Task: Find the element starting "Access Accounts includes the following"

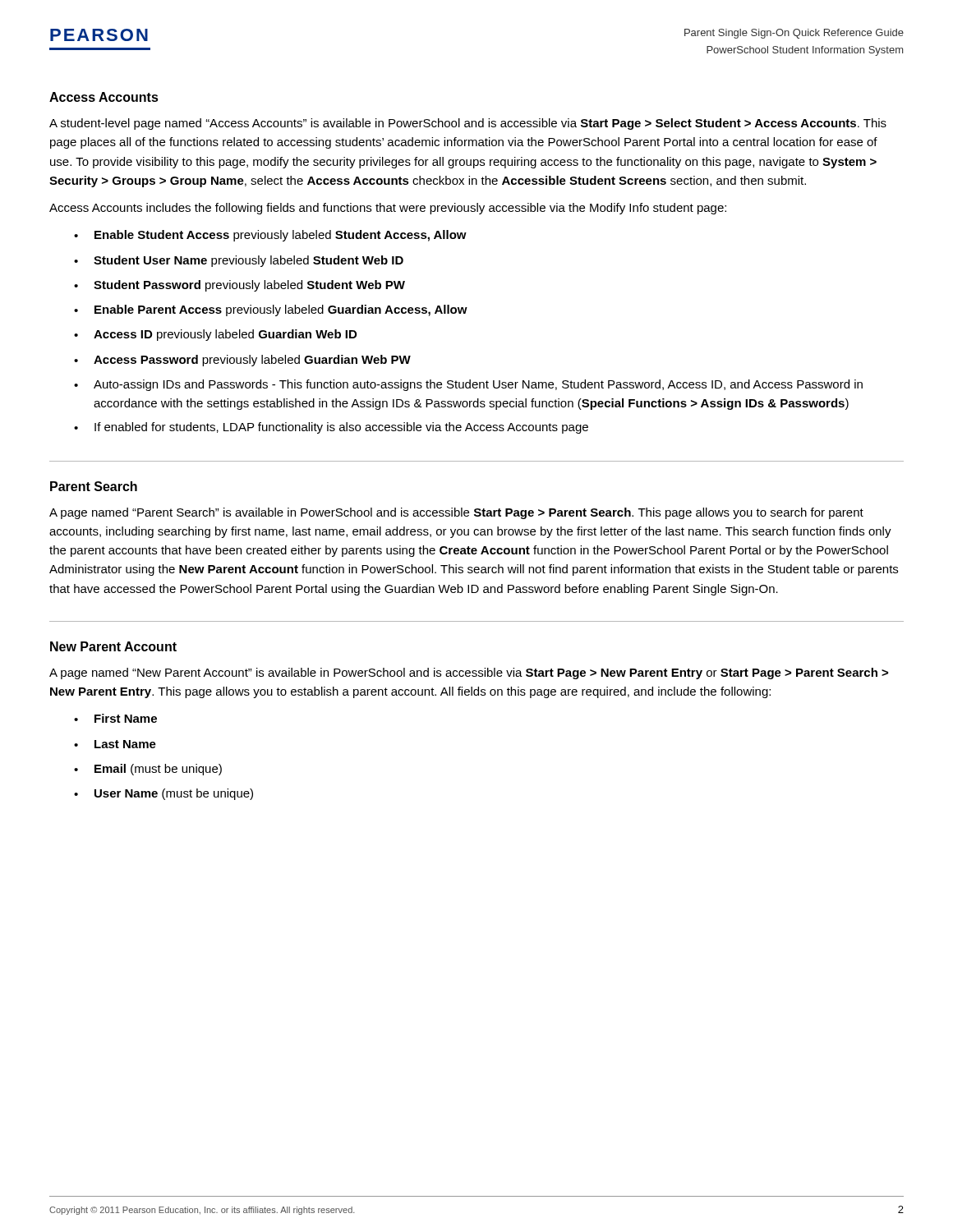Action: (x=388, y=207)
